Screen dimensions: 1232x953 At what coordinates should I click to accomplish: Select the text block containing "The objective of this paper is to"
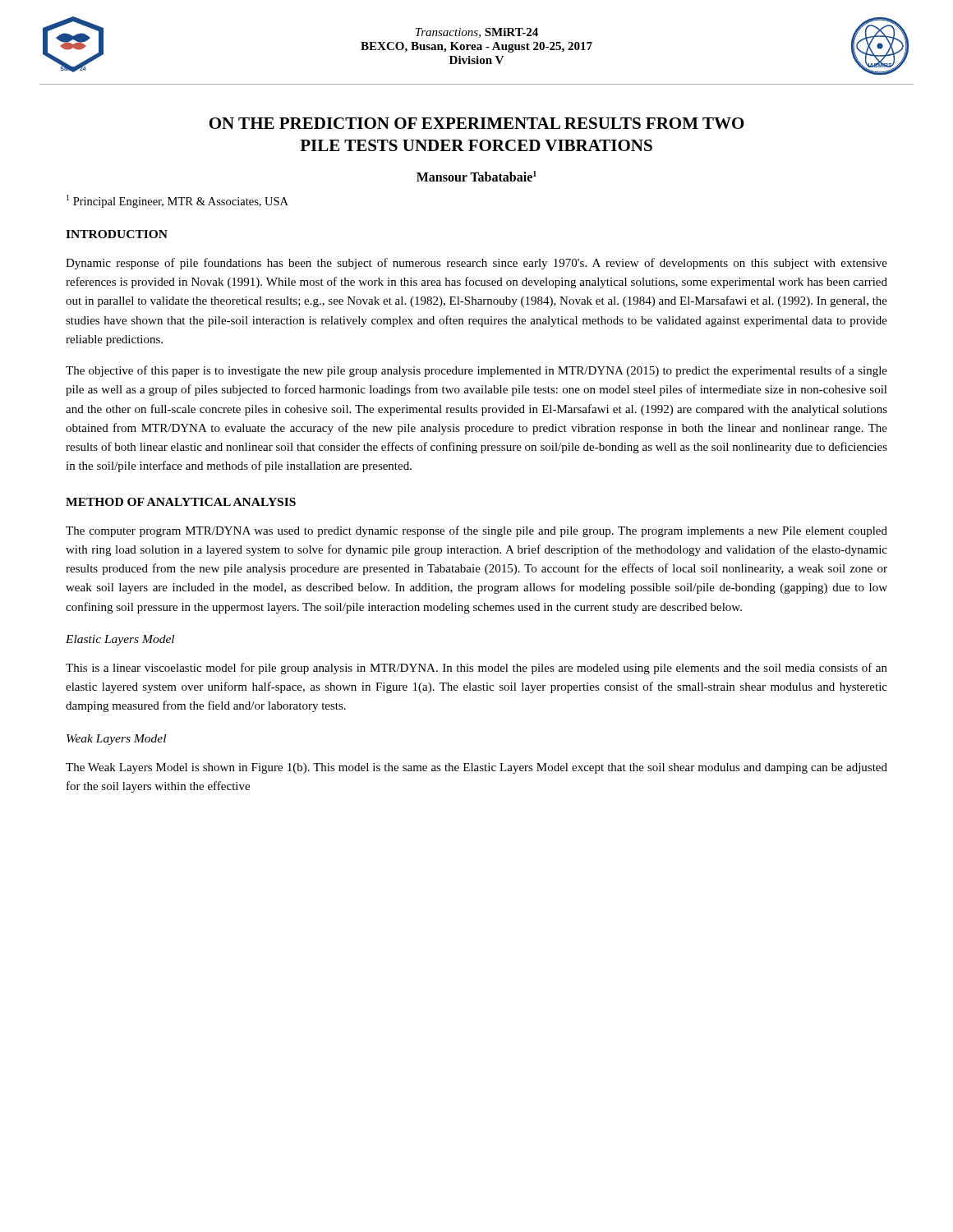(x=476, y=419)
